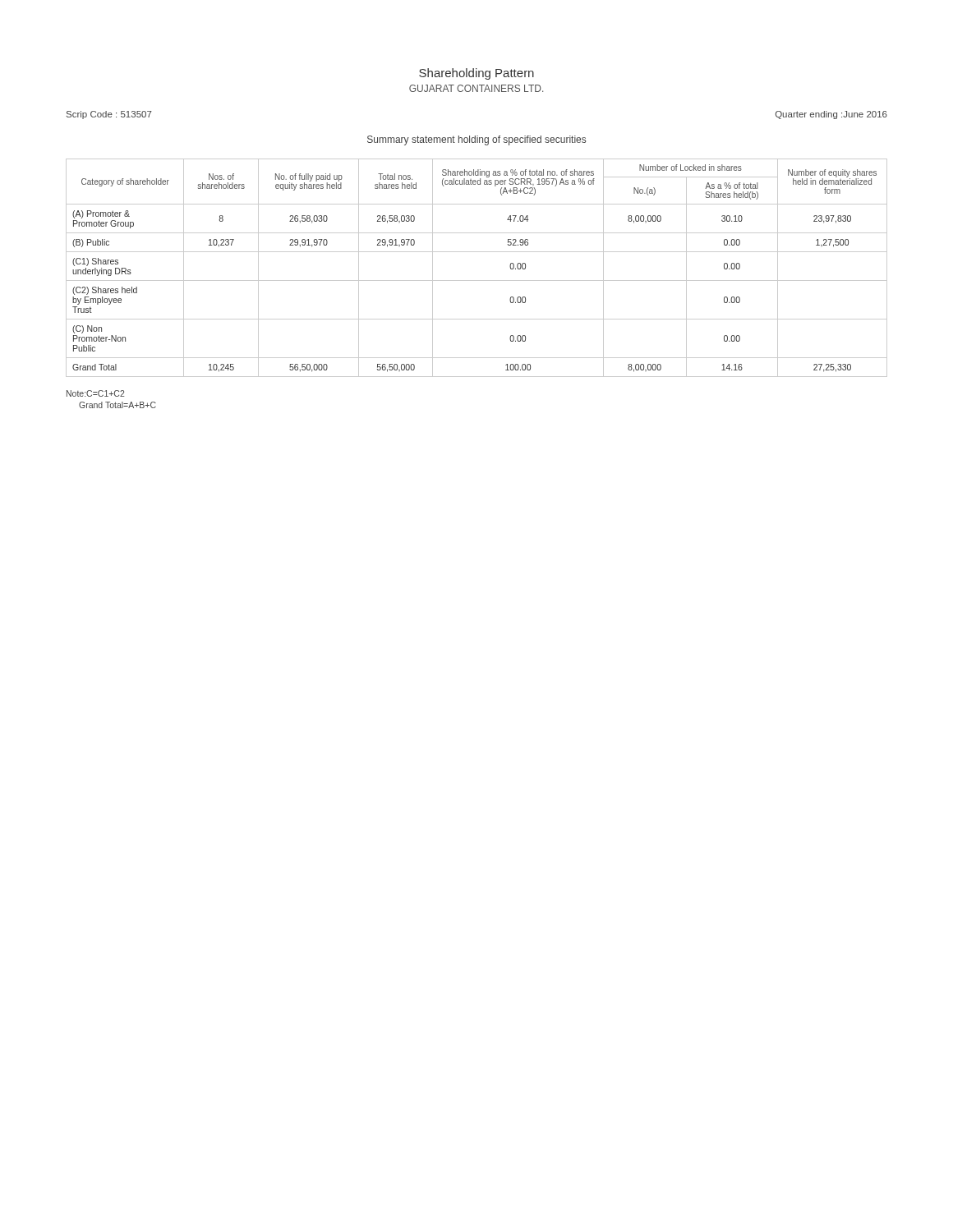Find the element starting "Grand Total=A+B+C"
The height and width of the screenshot is (1232, 953).
(118, 405)
